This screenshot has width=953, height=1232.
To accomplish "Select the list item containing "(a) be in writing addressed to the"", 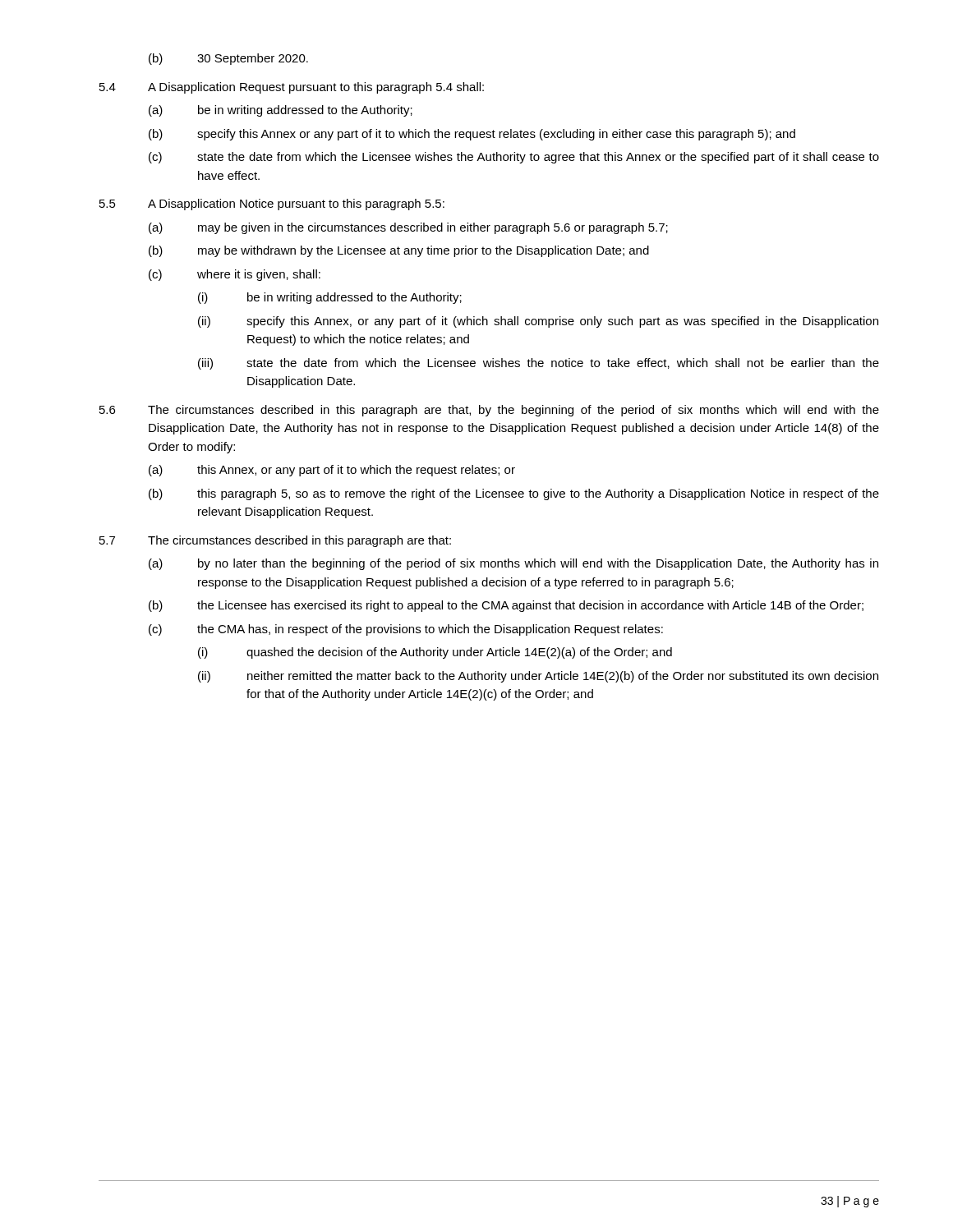I will 281,111.
